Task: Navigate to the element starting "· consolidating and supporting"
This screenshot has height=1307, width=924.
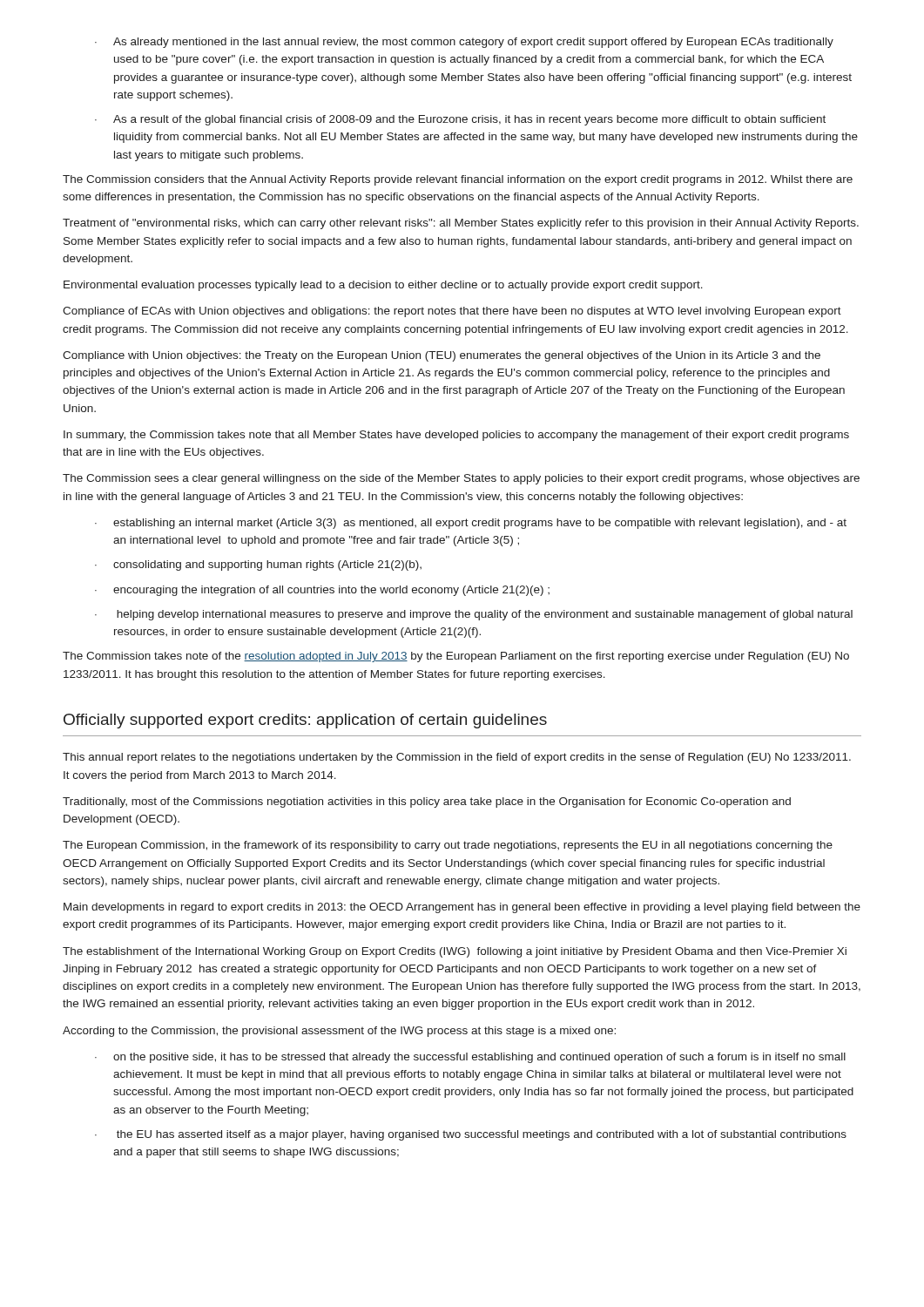Action: [258, 565]
